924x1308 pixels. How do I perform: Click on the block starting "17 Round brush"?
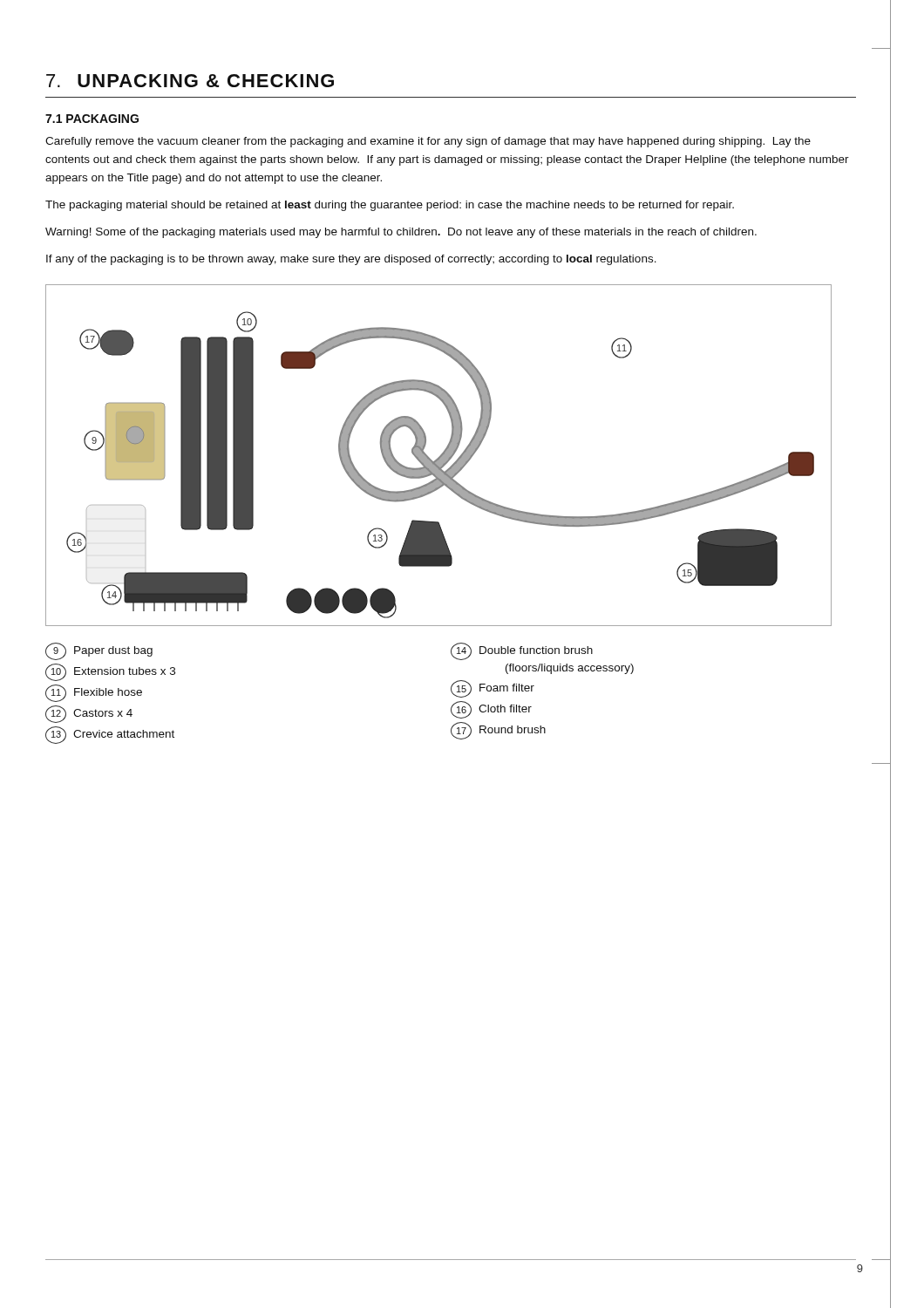pyautogui.click(x=498, y=731)
